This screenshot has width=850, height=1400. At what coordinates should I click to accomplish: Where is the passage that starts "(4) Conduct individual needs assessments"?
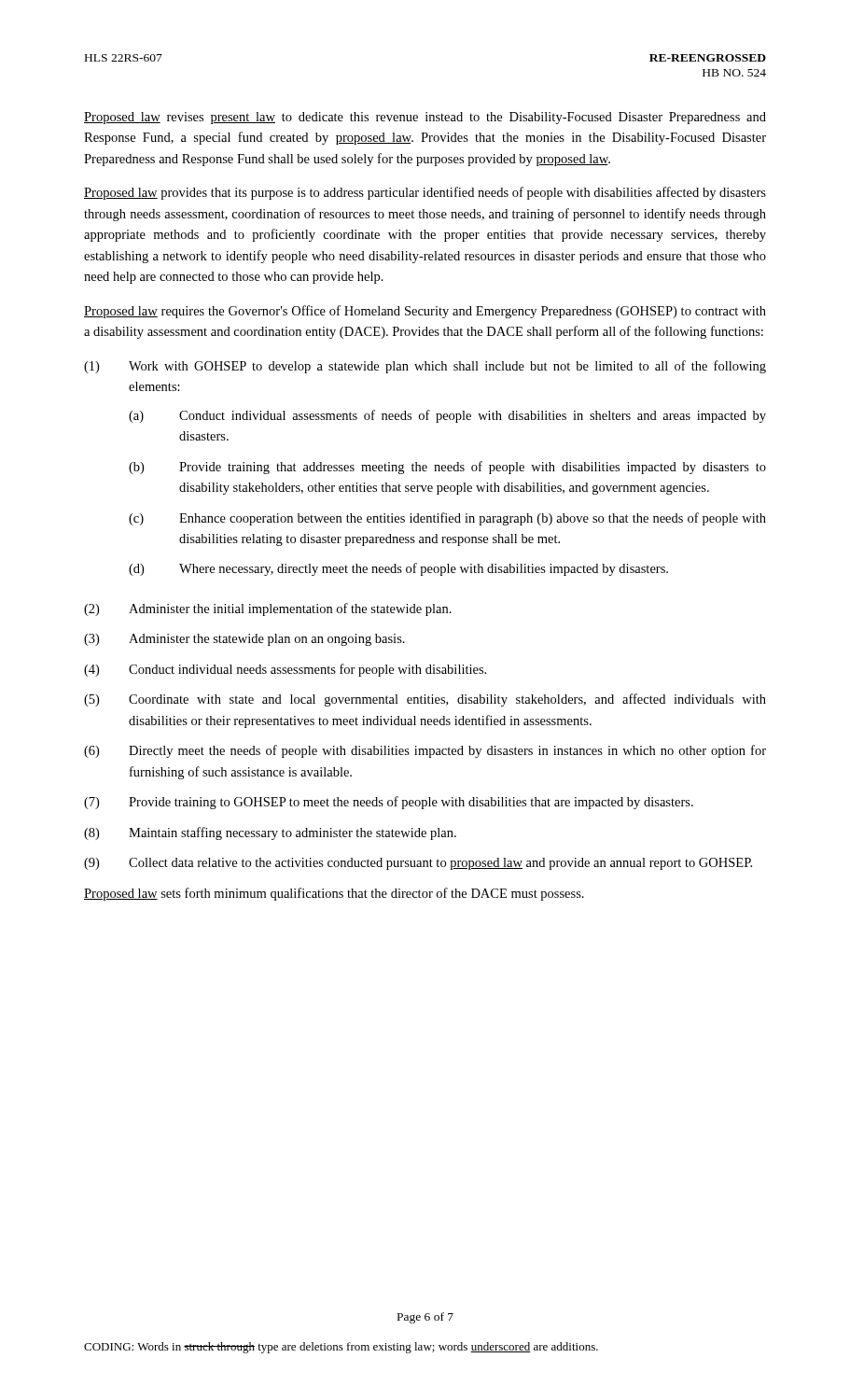point(425,669)
